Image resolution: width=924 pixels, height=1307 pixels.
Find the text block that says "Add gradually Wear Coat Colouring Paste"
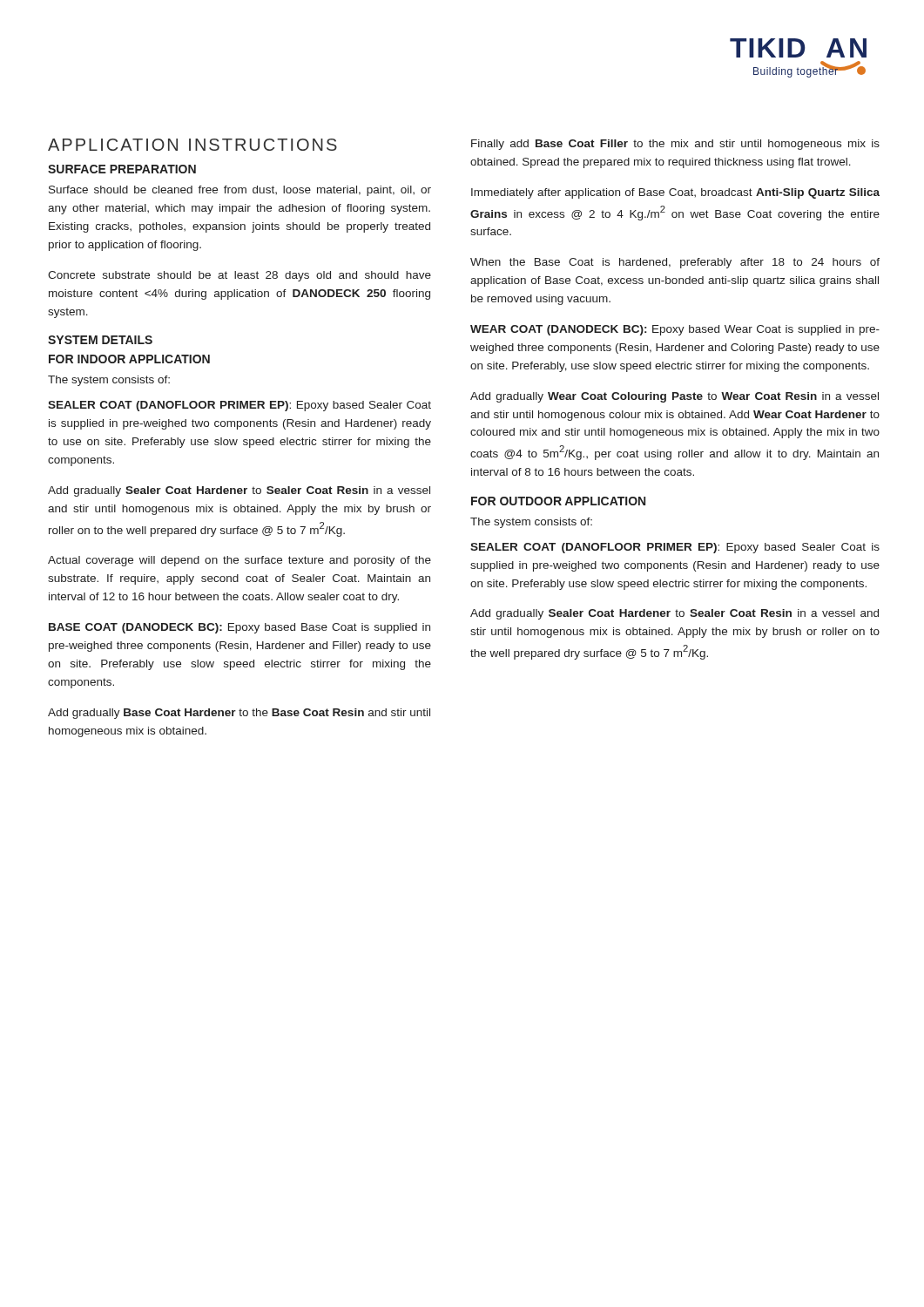point(675,434)
